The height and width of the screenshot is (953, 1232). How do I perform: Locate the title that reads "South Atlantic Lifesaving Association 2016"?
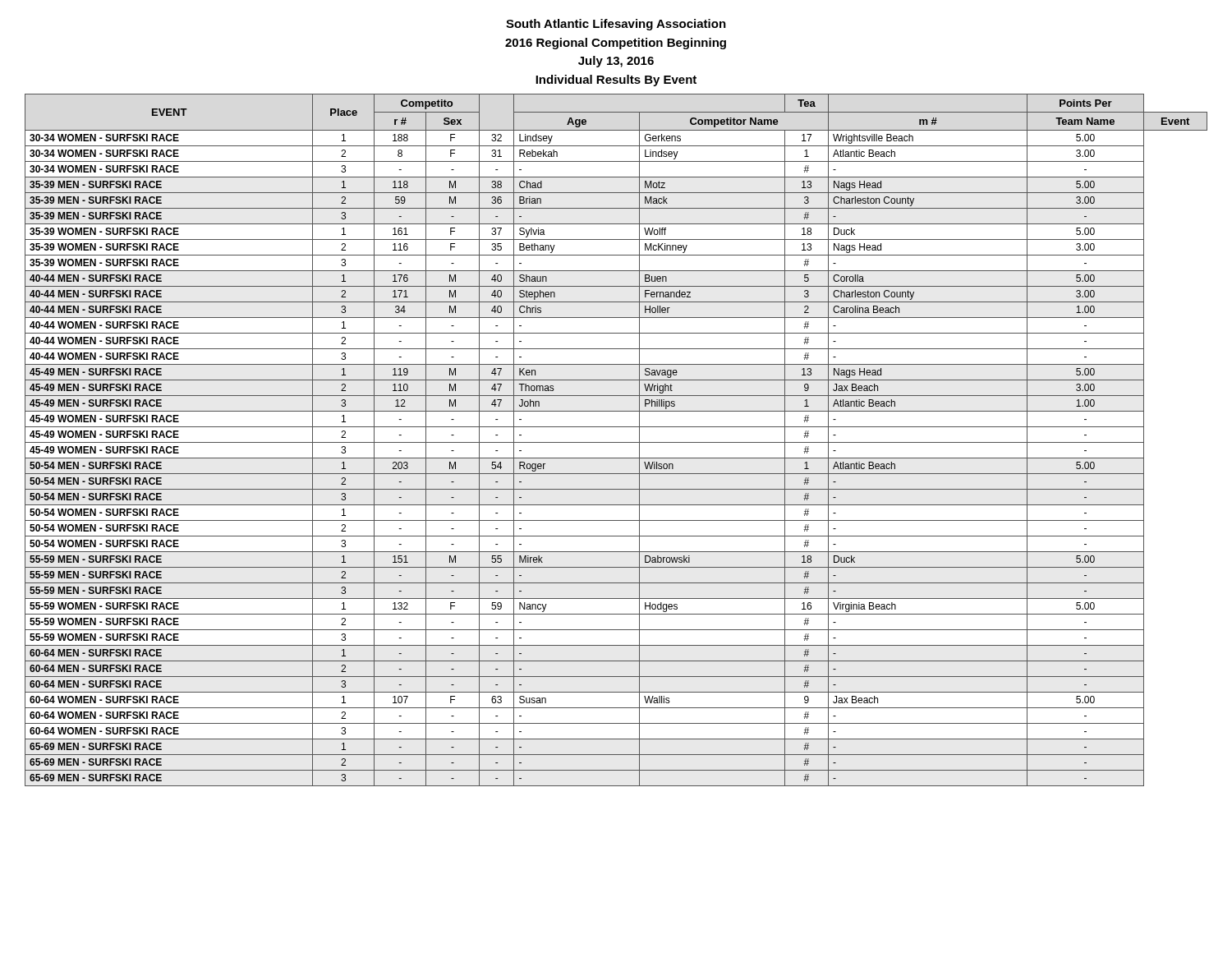pyautogui.click(x=616, y=51)
